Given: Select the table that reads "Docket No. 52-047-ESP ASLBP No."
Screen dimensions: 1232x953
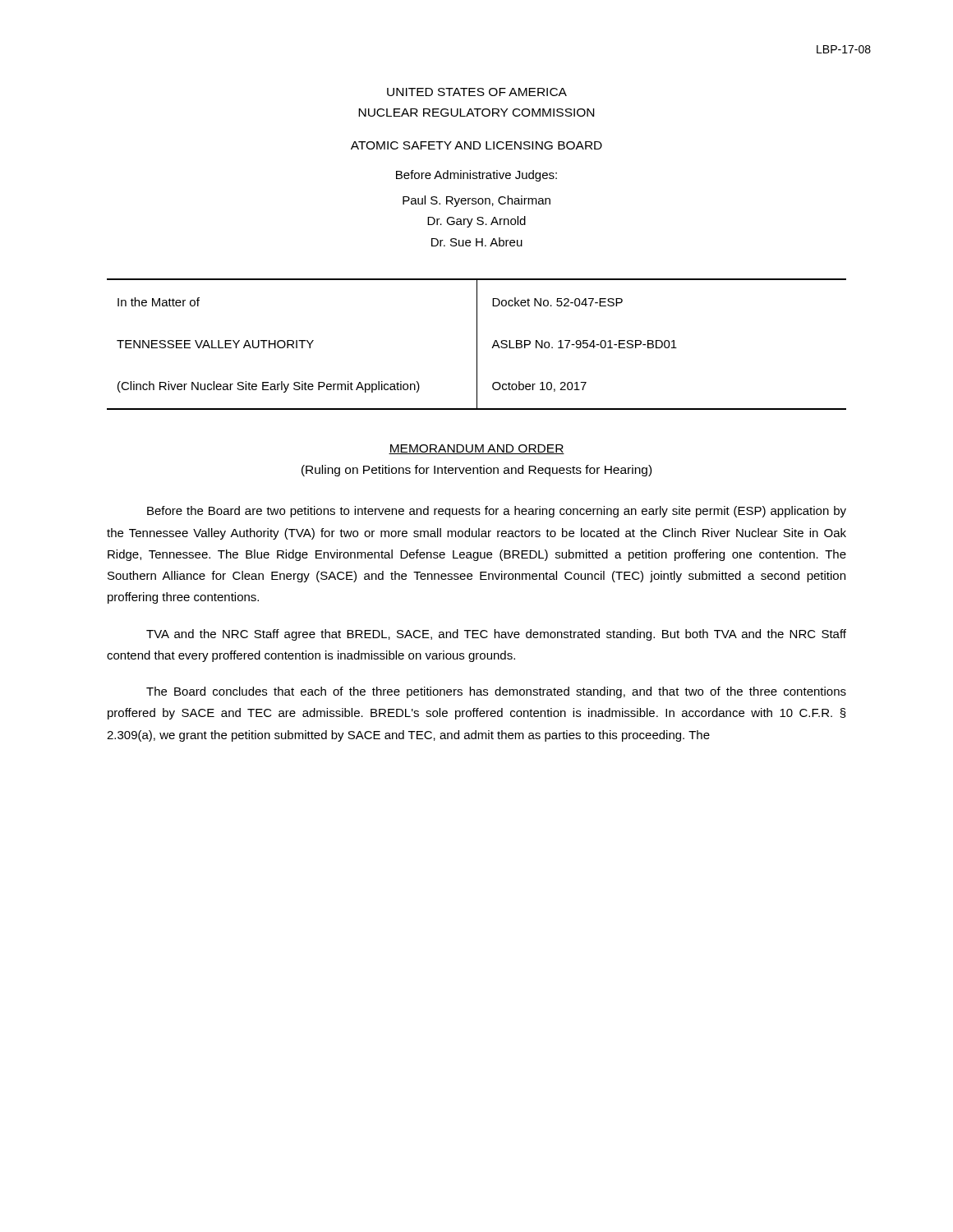Looking at the screenshot, I should tap(476, 344).
